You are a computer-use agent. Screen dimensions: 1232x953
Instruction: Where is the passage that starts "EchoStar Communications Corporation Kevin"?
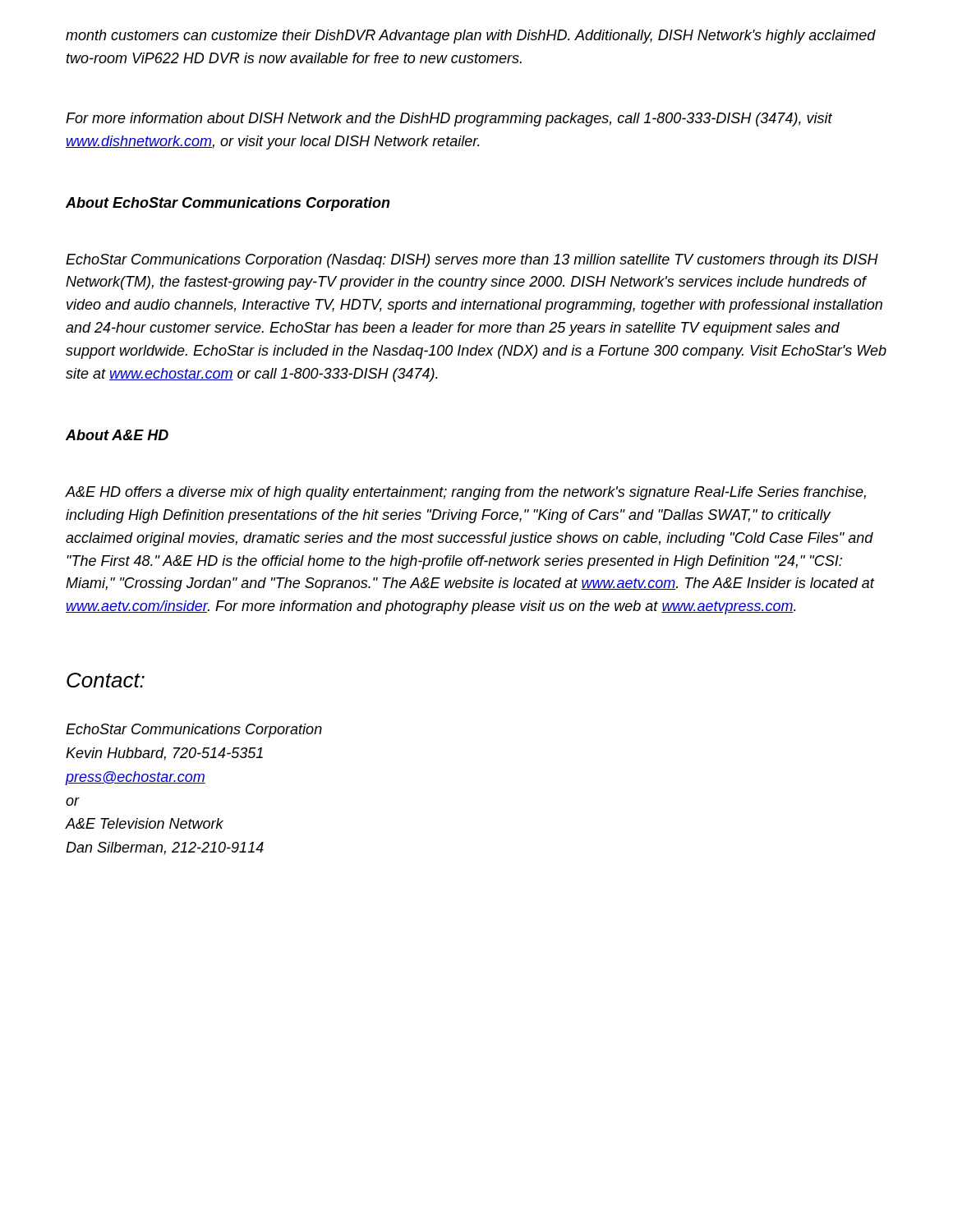[194, 789]
